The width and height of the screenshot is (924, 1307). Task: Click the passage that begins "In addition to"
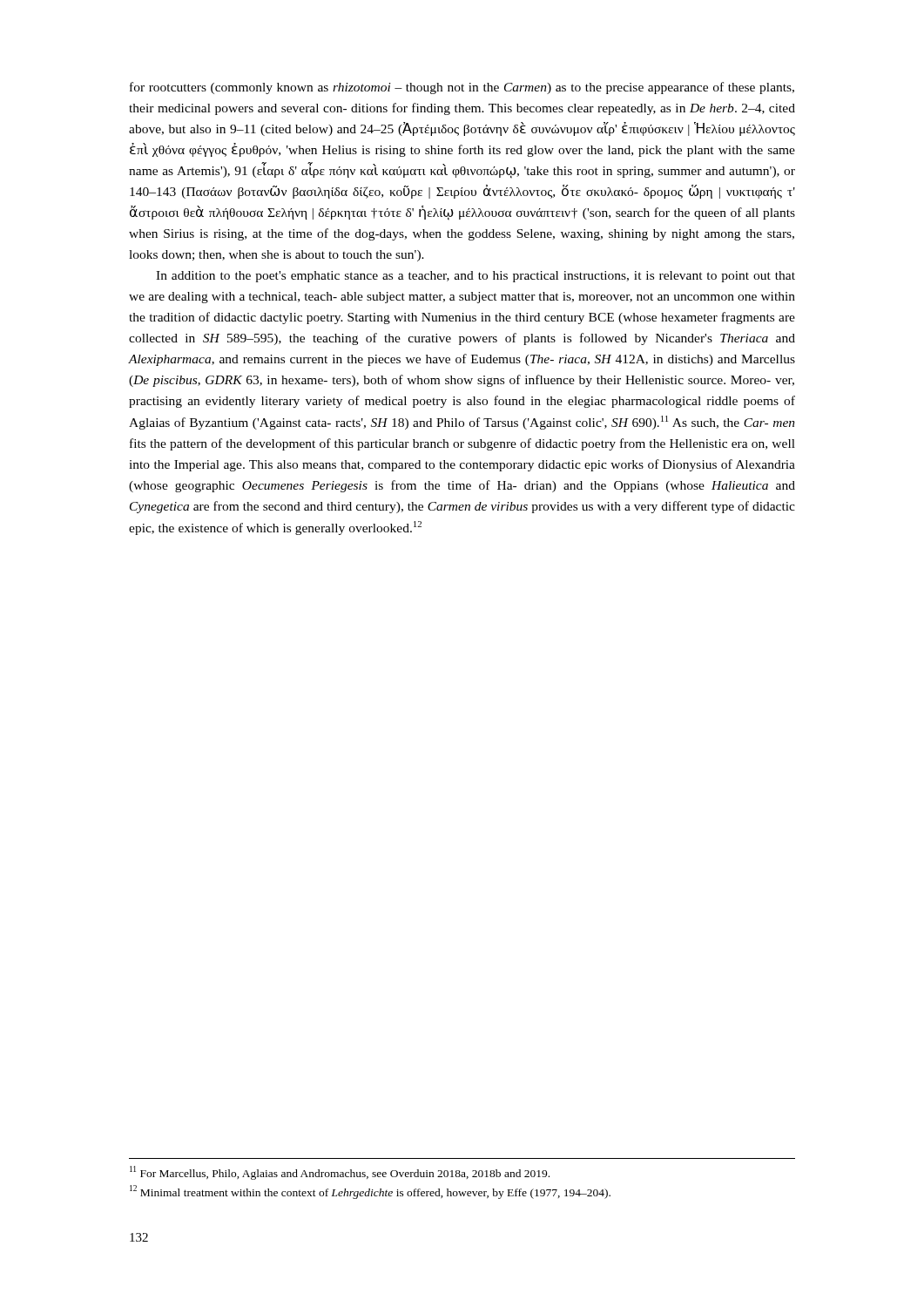pyautogui.click(x=462, y=402)
